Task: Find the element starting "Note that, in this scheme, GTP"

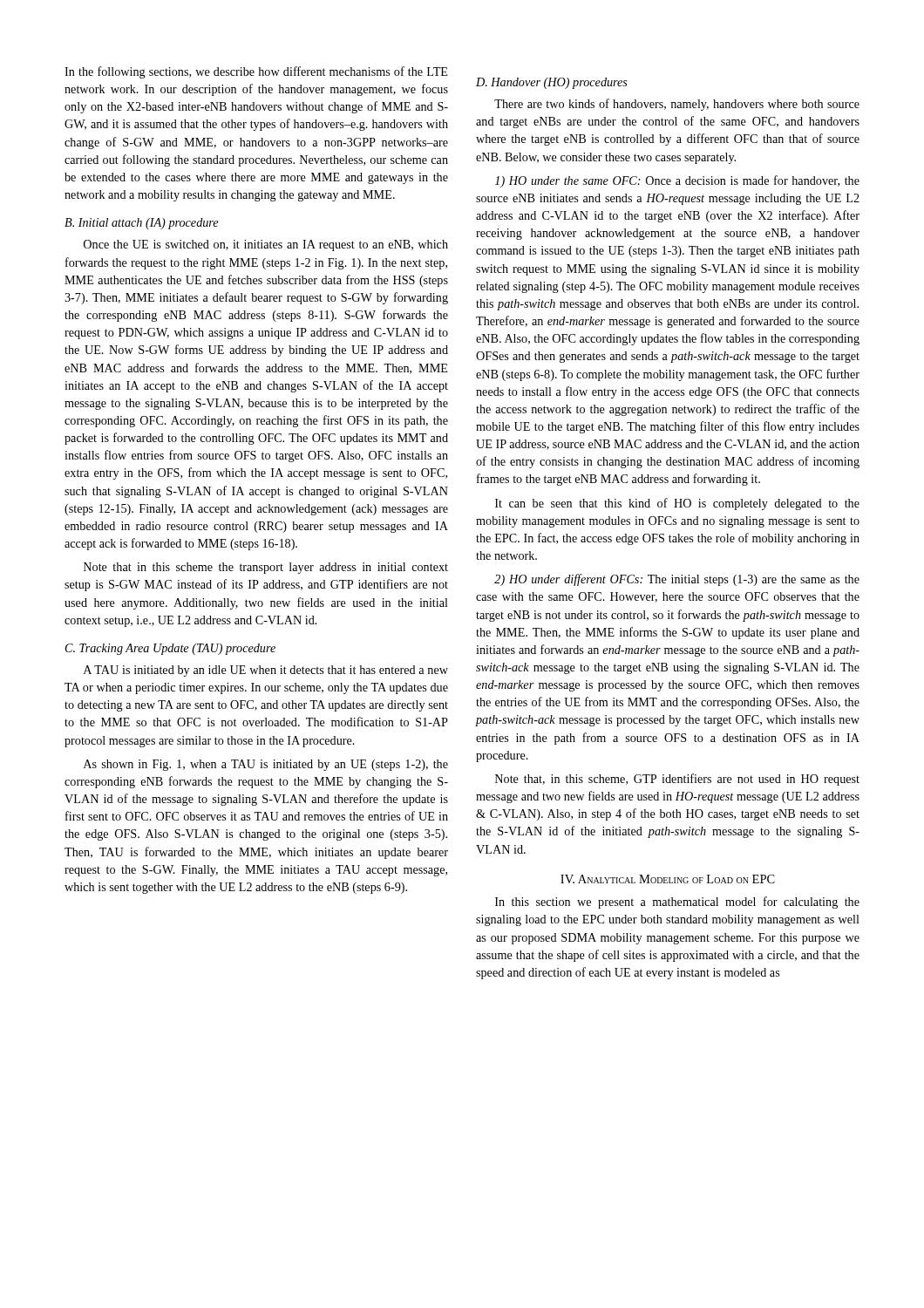Action: (x=668, y=814)
